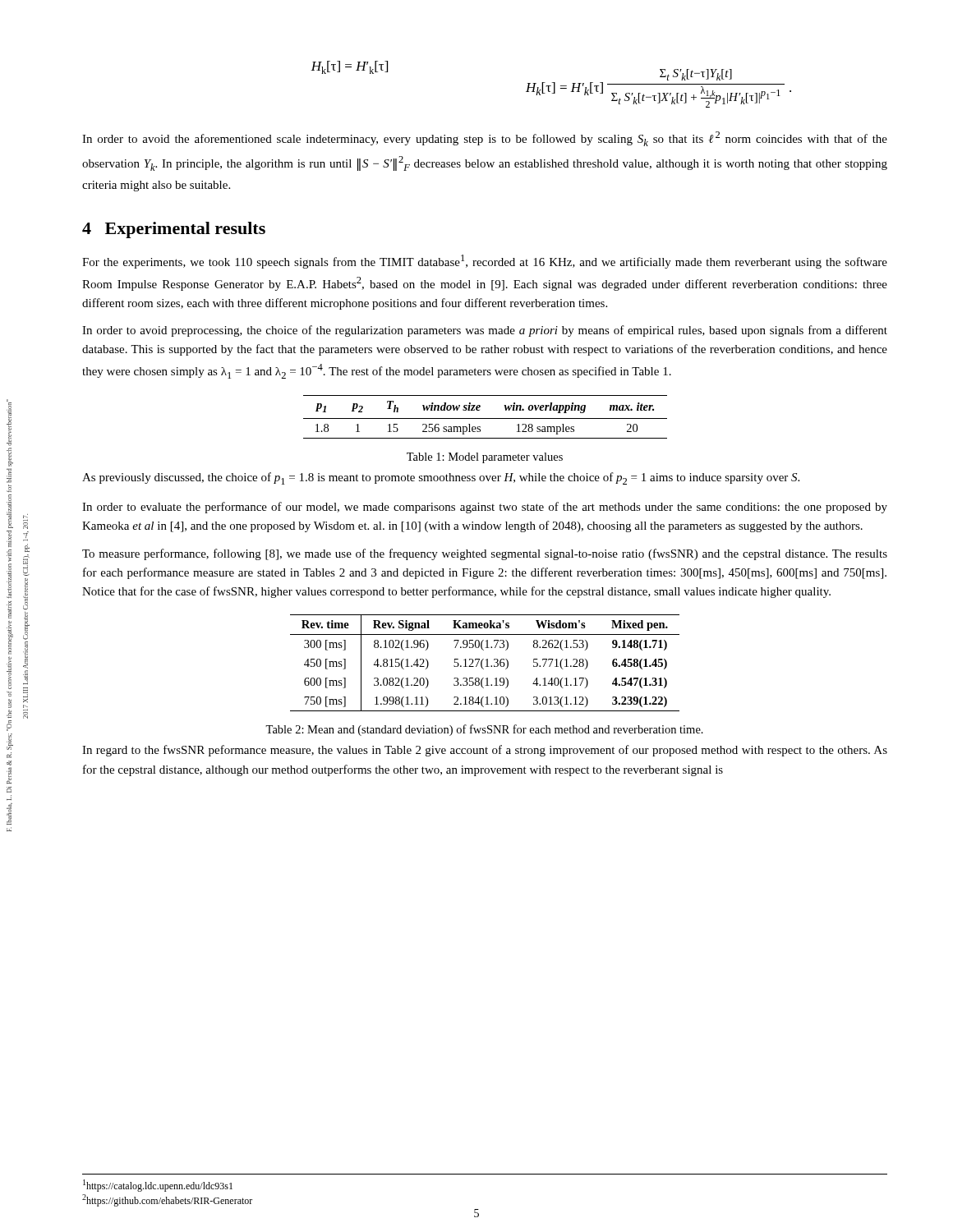Click on the text block containing "In order to avoid preprocessing, the"

pyautogui.click(x=485, y=352)
